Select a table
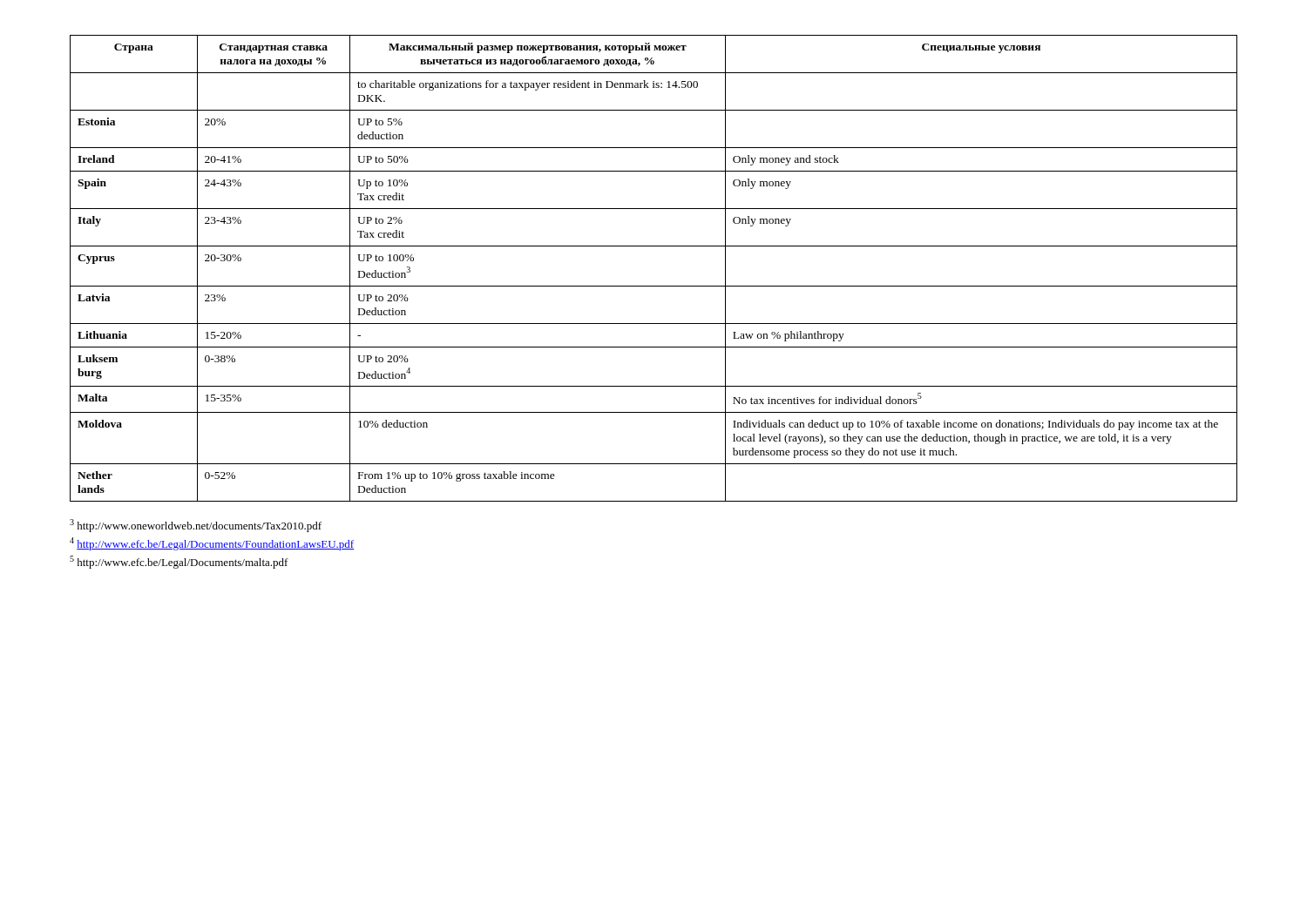This screenshot has width=1307, height=924. point(654,268)
